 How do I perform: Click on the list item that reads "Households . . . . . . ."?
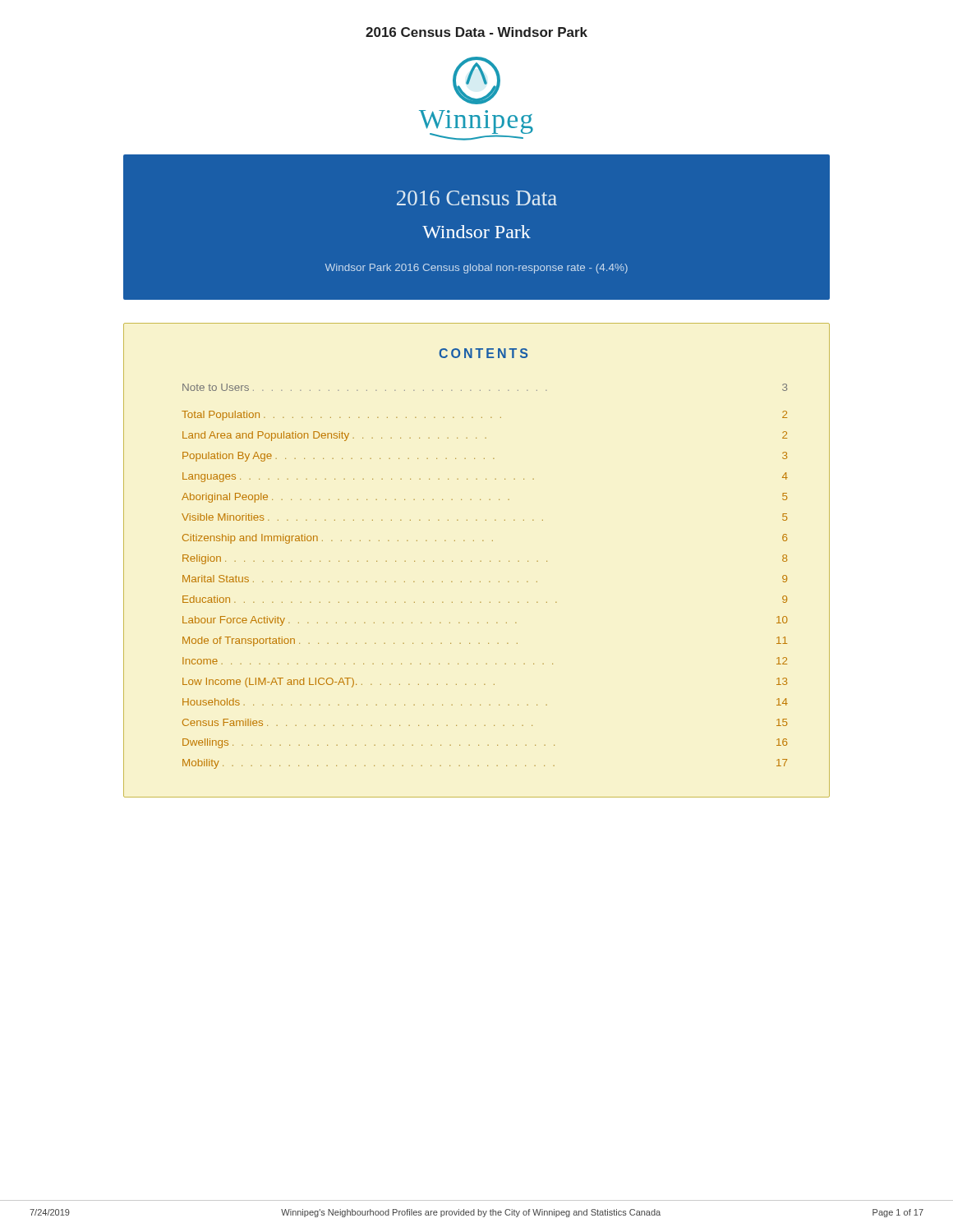[x=485, y=702]
